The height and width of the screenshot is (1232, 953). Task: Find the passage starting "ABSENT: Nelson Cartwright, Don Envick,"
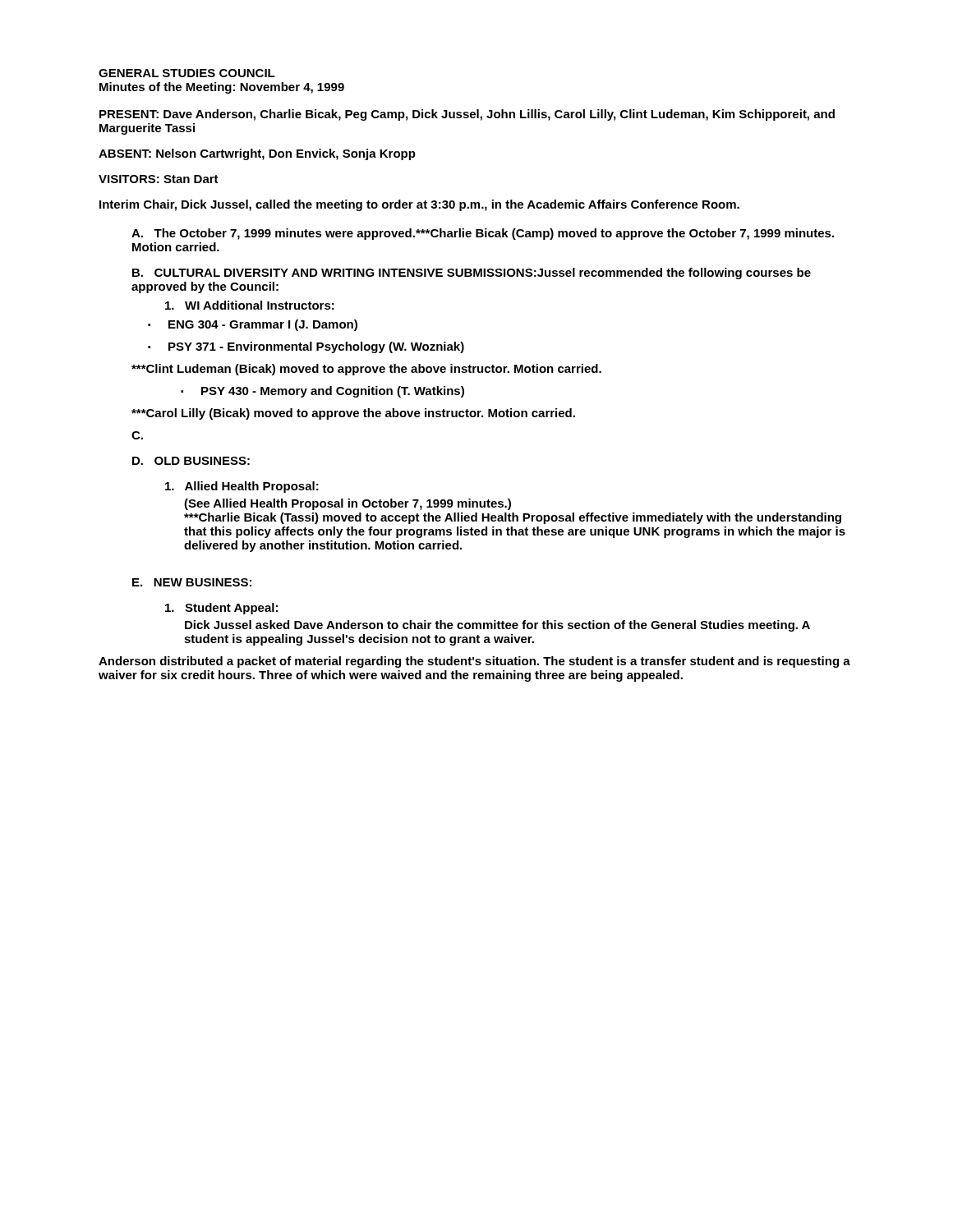(x=257, y=153)
